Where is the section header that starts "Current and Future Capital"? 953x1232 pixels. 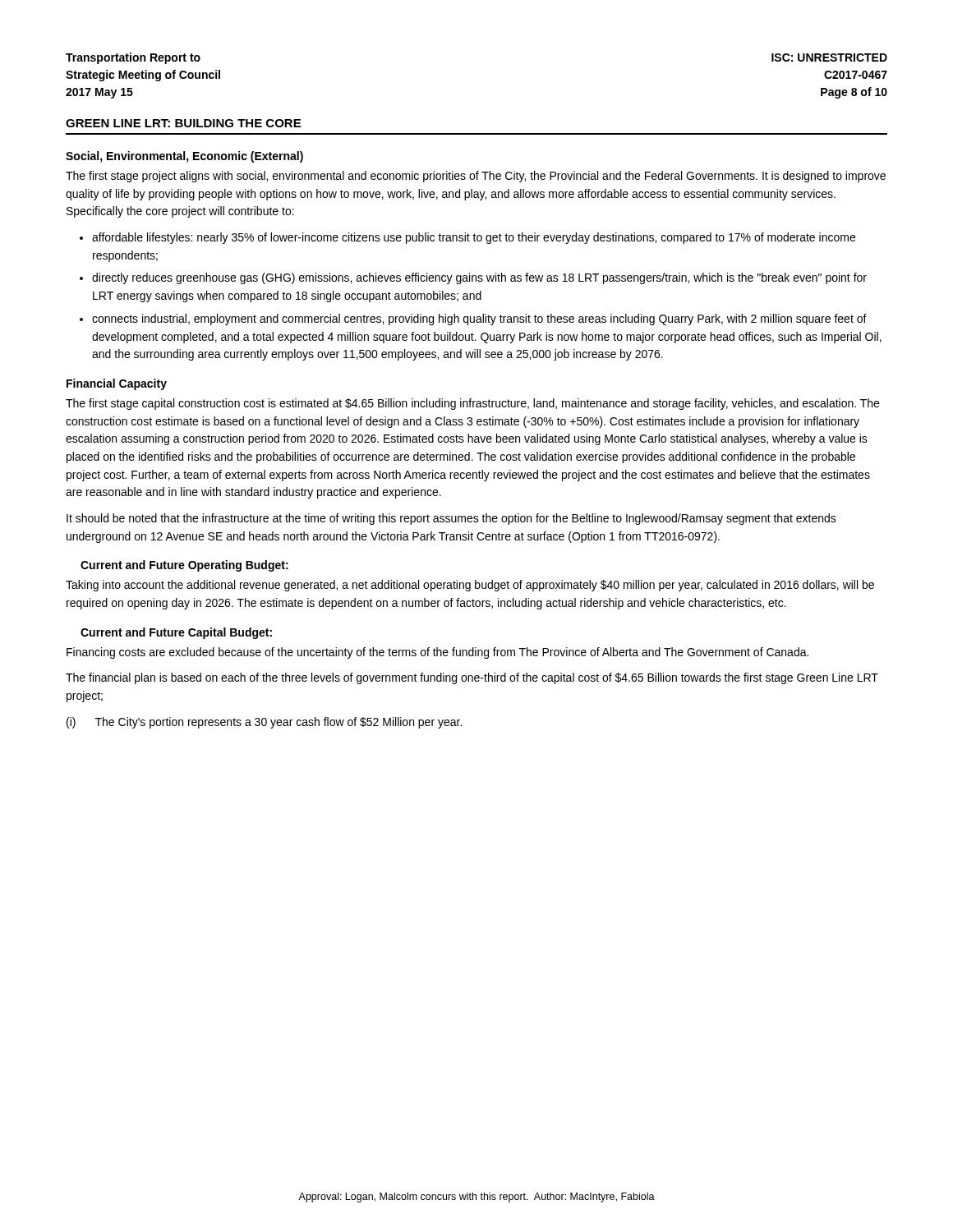[x=177, y=632]
